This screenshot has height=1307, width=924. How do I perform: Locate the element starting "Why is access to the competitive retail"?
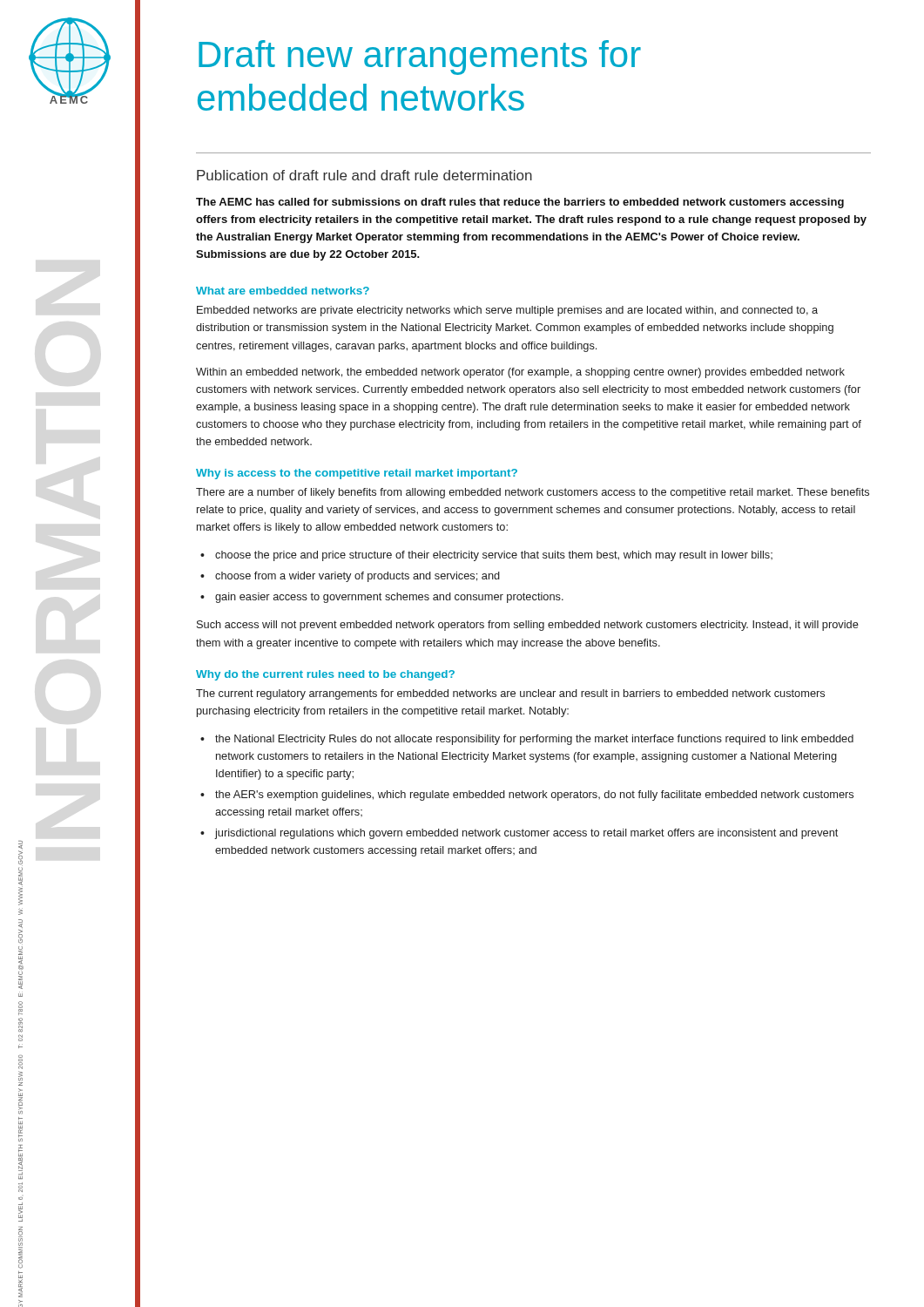(357, 473)
